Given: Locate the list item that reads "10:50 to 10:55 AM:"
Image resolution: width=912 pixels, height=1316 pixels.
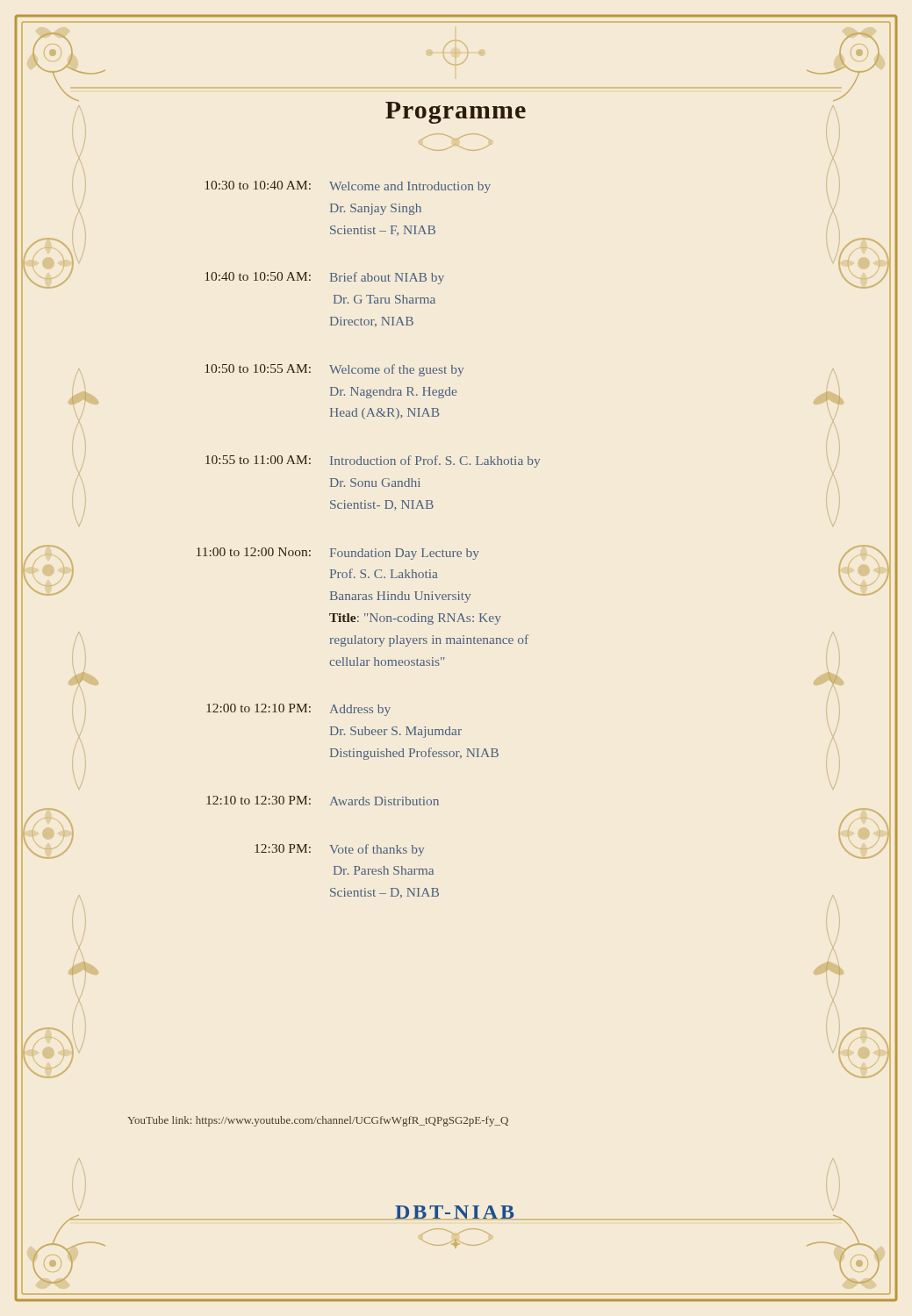Looking at the screenshot, I should point(456,391).
